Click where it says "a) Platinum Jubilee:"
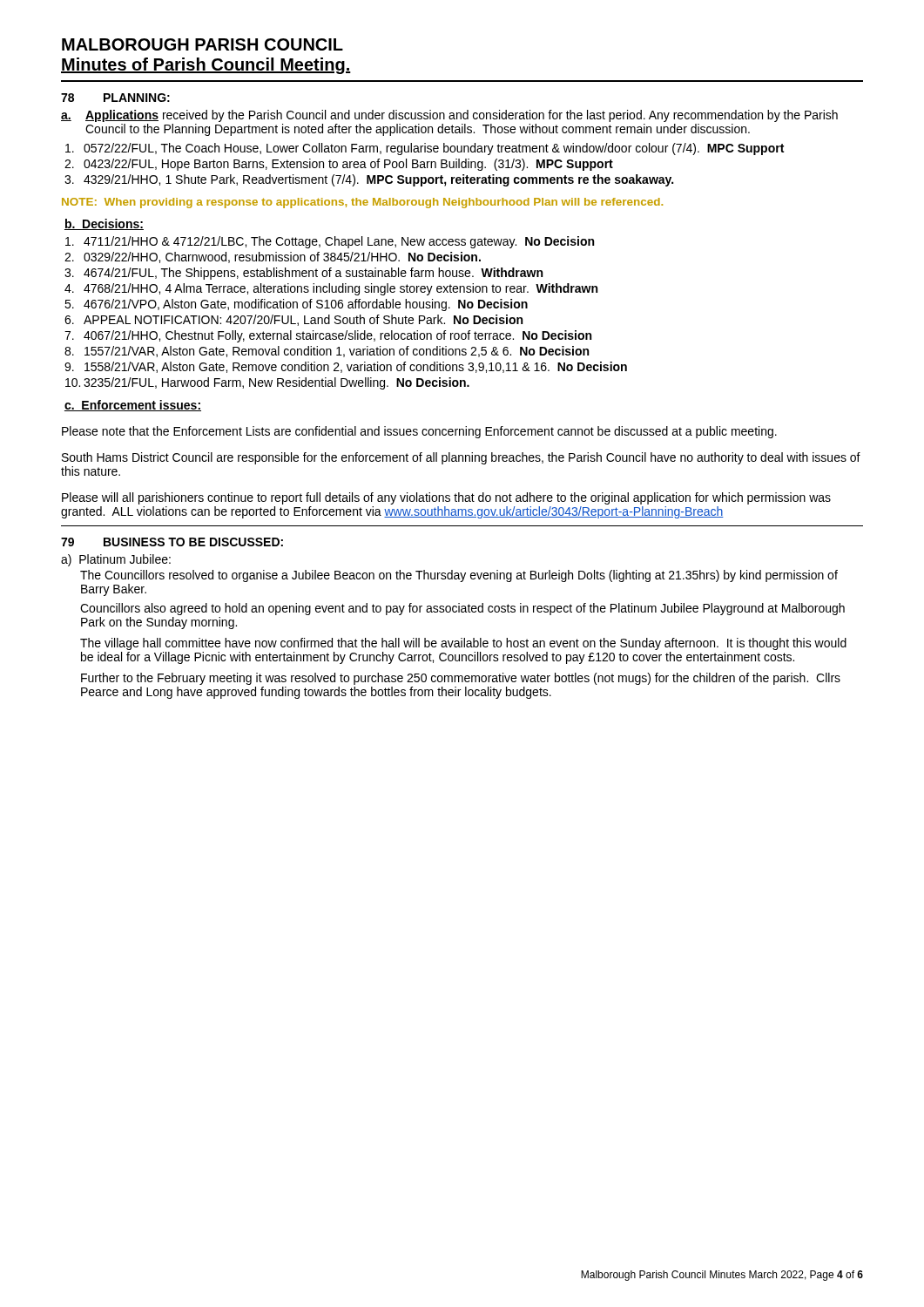 coord(116,559)
